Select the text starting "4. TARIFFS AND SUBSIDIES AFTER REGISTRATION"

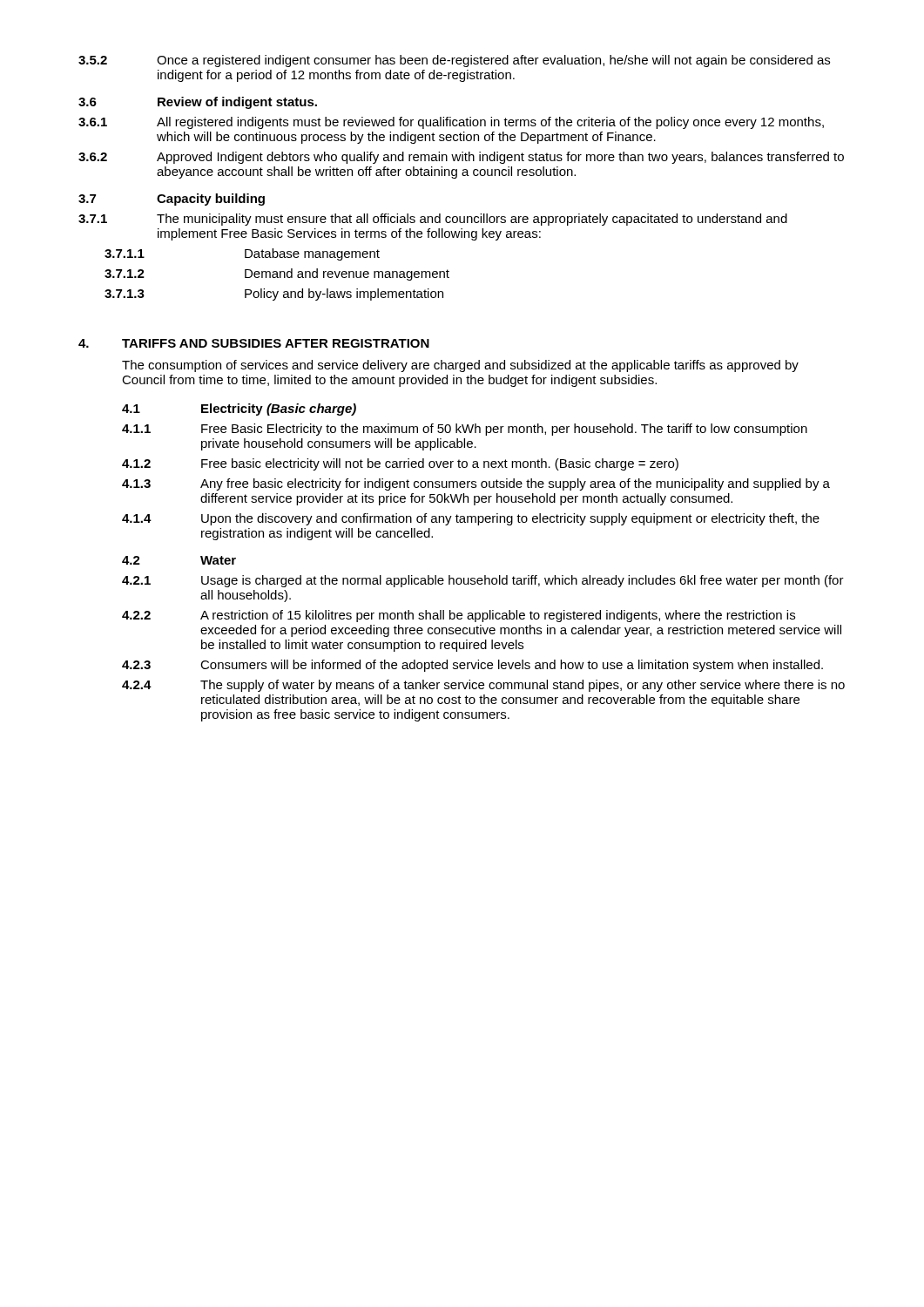[254, 343]
